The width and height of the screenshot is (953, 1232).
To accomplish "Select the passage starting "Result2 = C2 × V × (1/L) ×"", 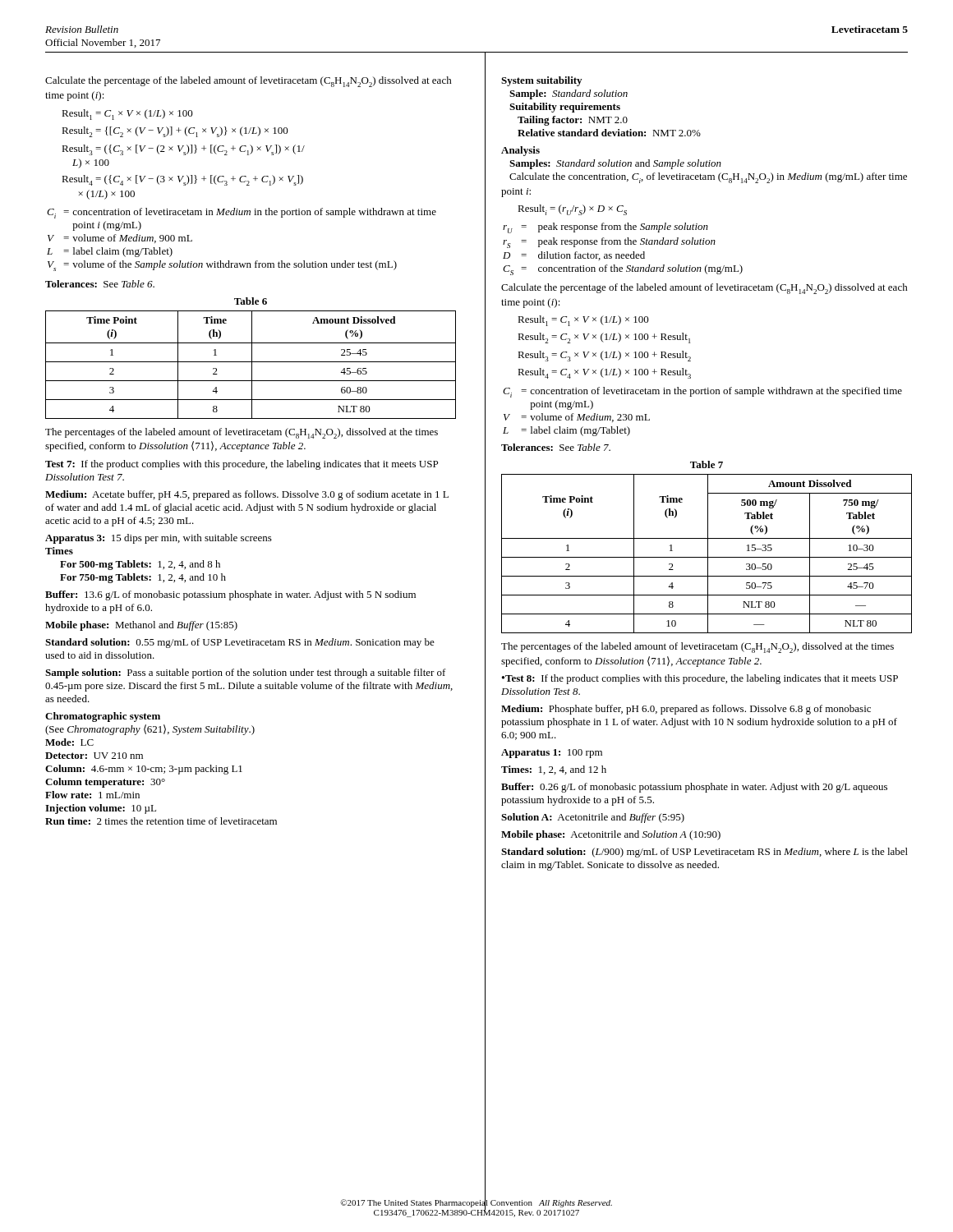I will coord(604,338).
